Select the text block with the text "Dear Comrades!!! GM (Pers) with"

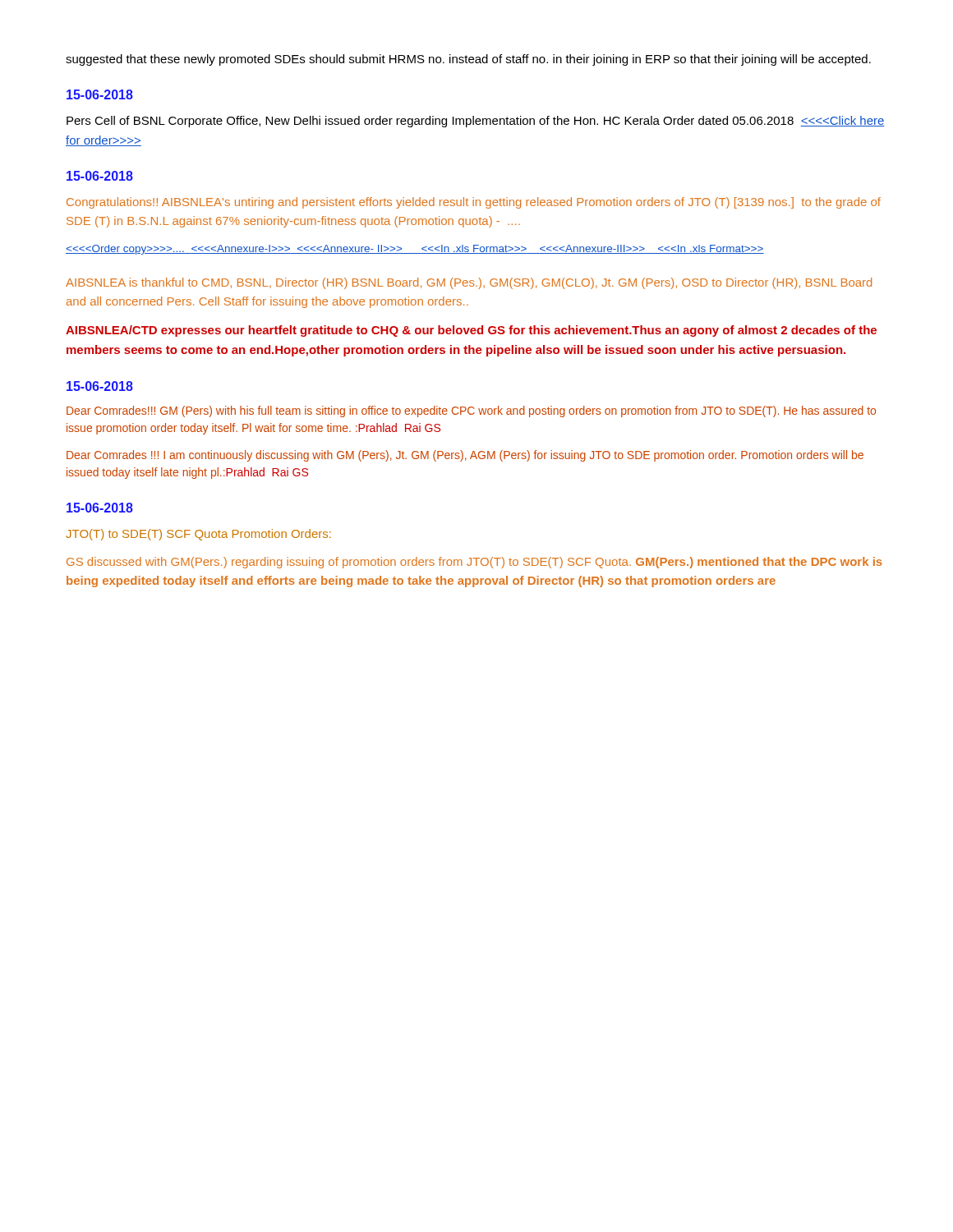[471, 420]
